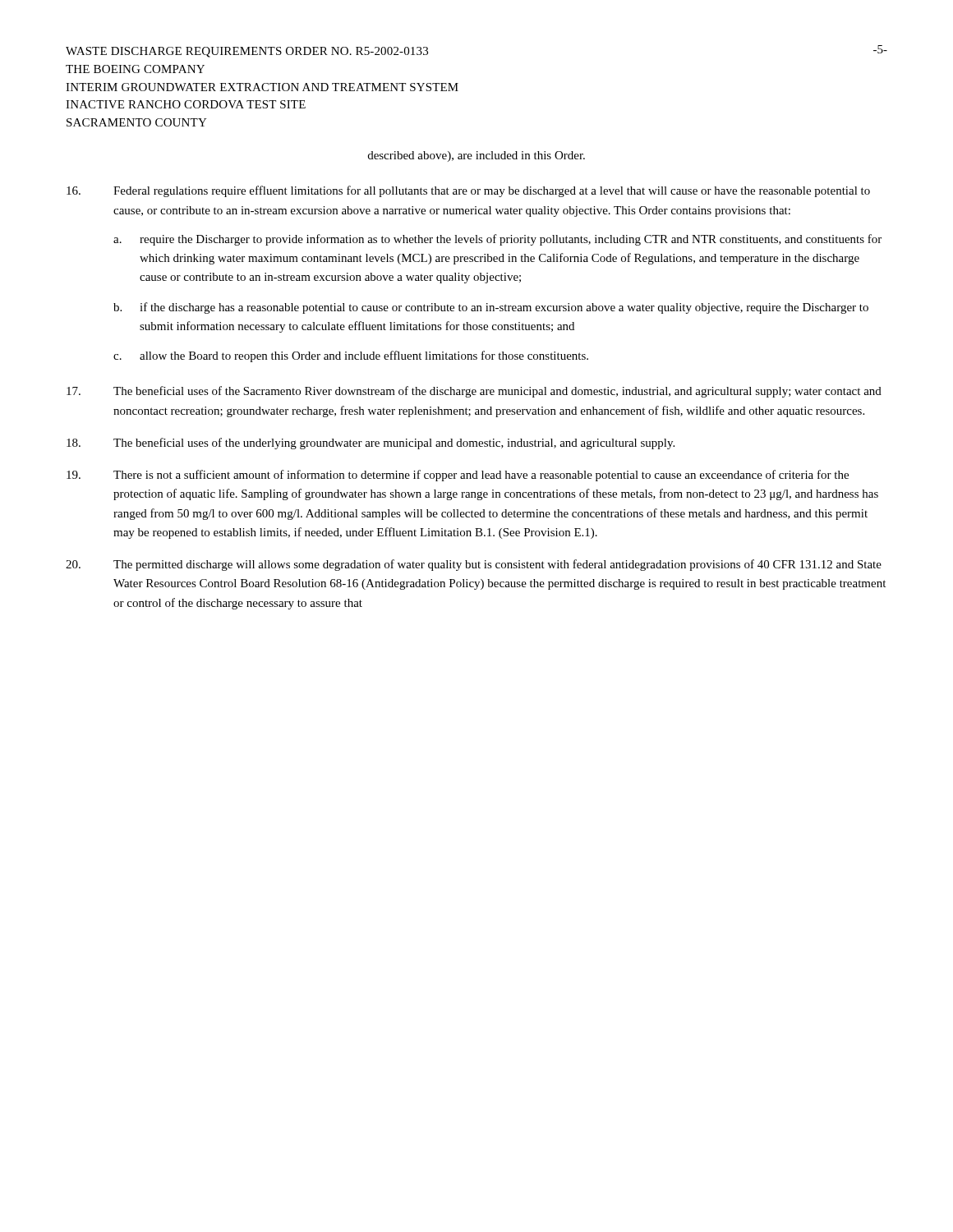Locate the list item containing "19. There is not a sufficient"

point(476,504)
